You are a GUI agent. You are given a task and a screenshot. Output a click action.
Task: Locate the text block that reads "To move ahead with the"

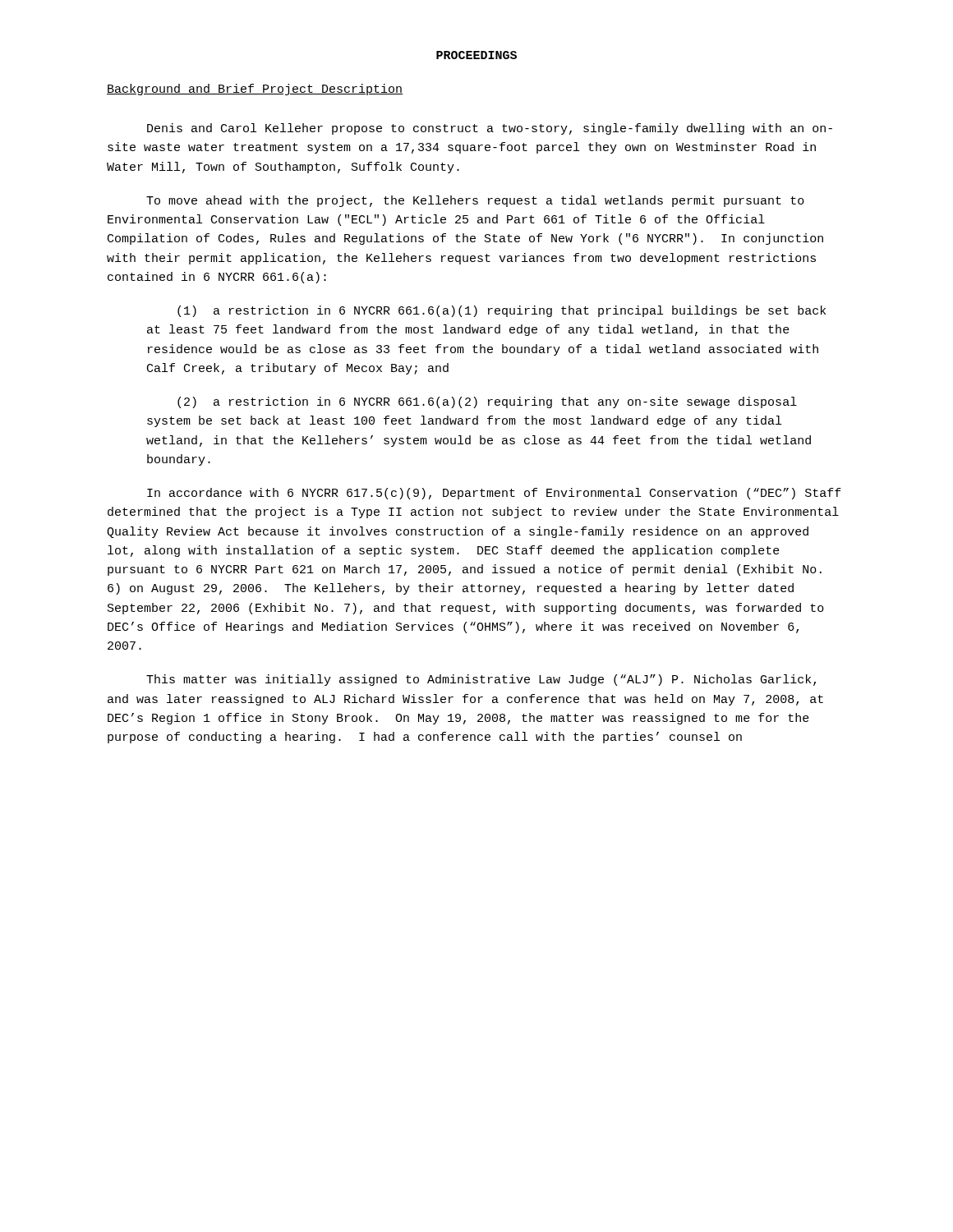coord(465,240)
